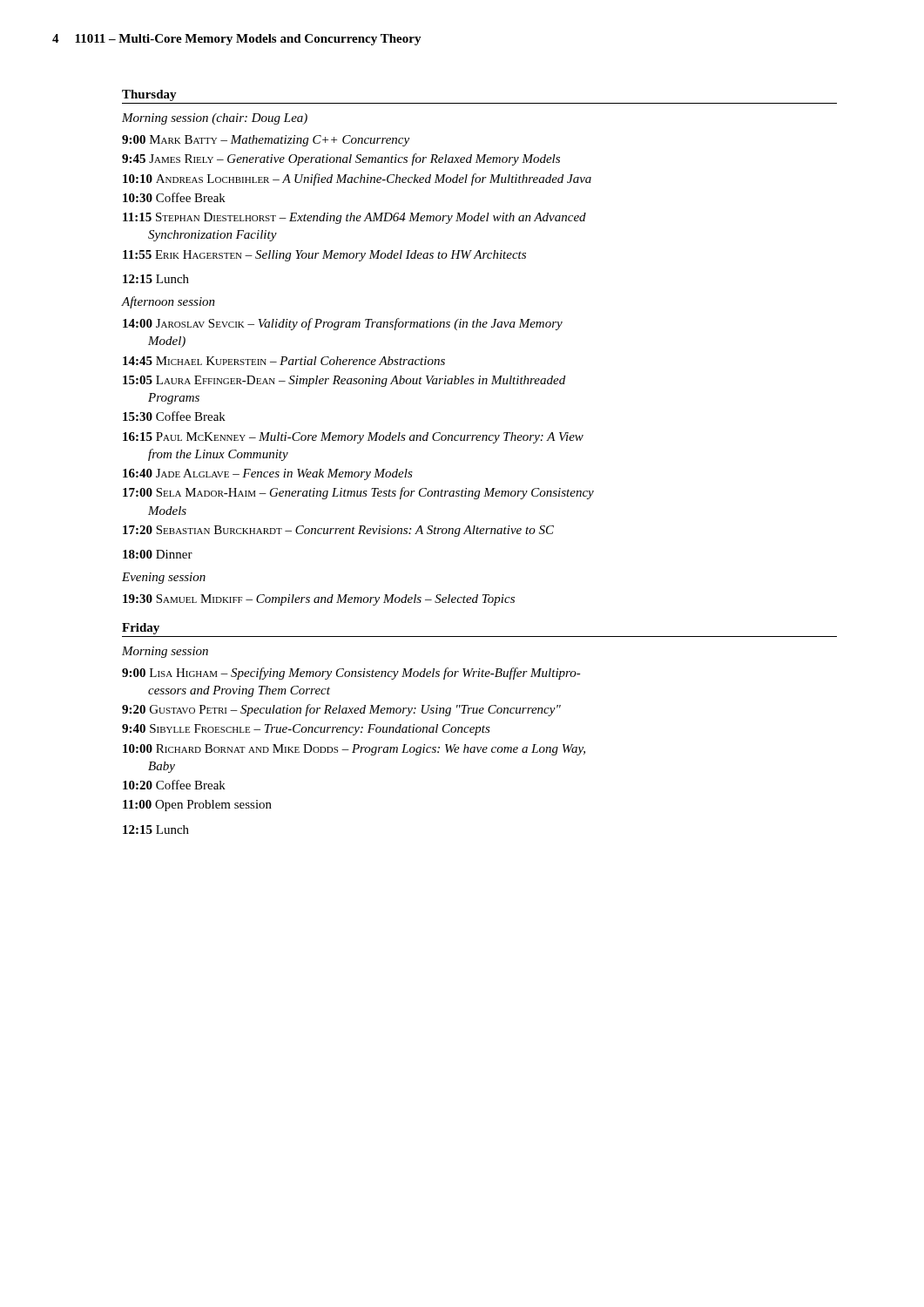Screen dimensions: 1307x924
Task: Select the text starting "16:40 Jade Alglave – Fences in Weak Memory"
Action: pos(267,473)
